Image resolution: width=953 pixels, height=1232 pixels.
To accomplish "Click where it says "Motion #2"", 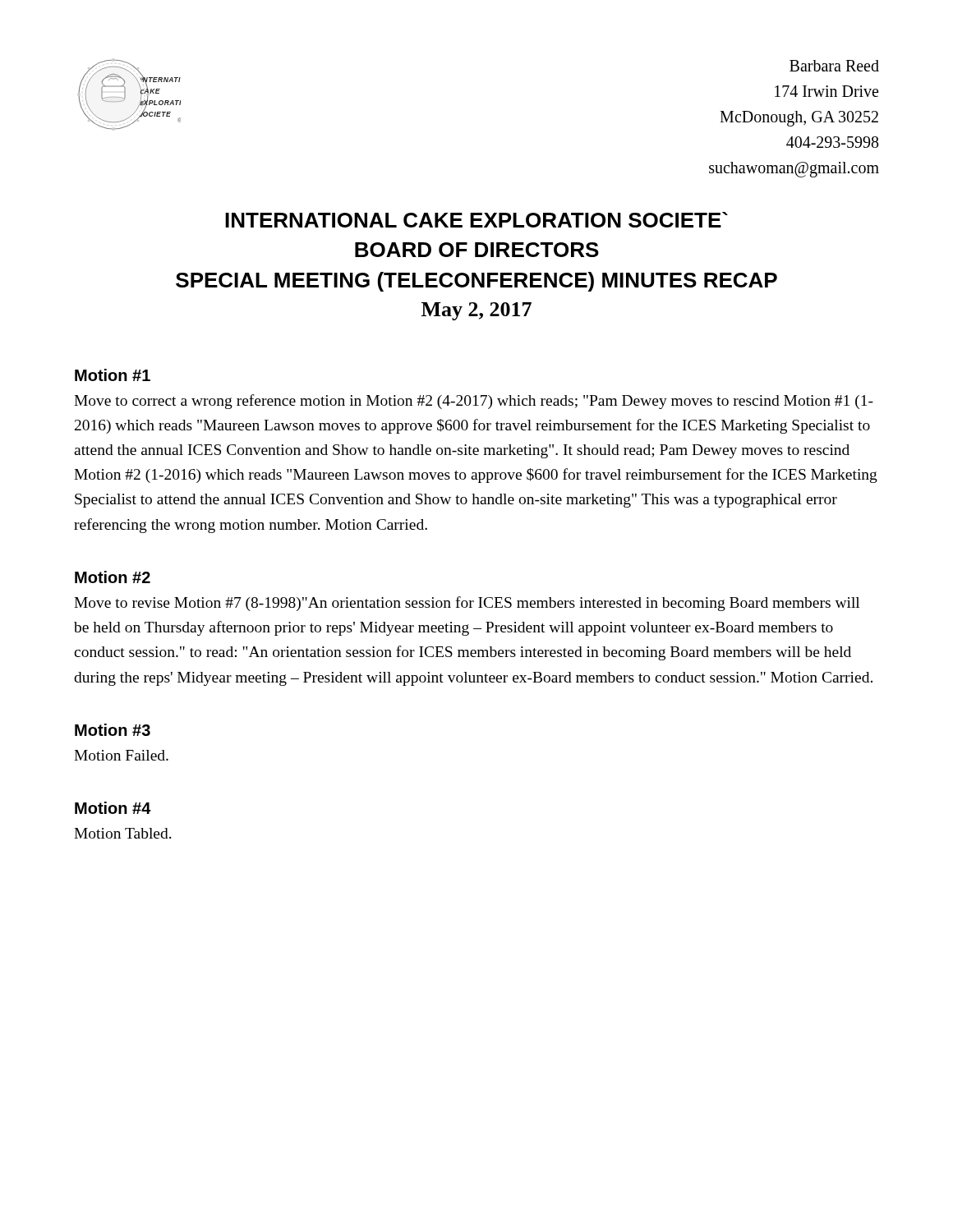I will (x=112, y=577).
